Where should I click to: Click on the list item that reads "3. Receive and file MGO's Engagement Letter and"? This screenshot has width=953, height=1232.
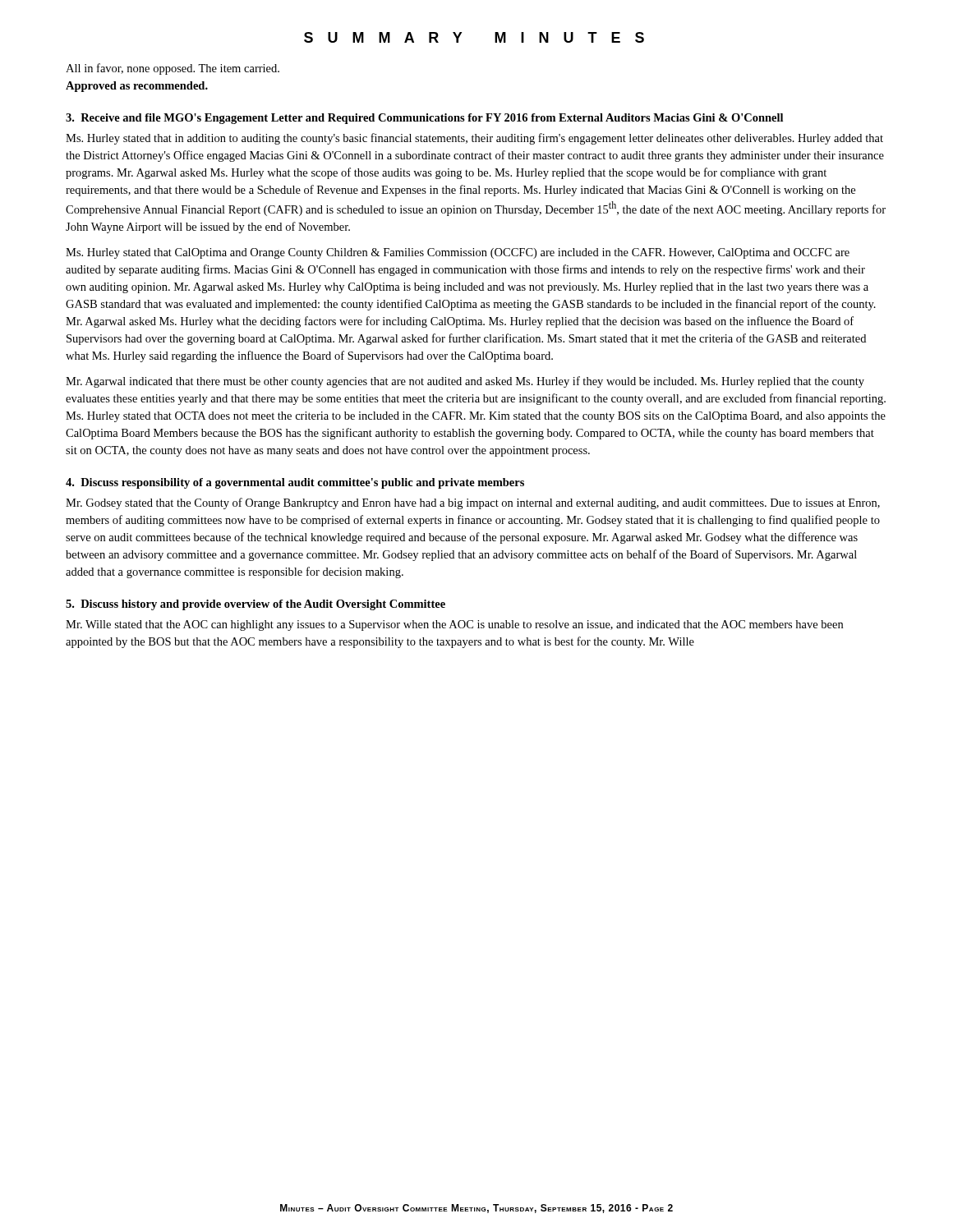(x=476, y=284)
